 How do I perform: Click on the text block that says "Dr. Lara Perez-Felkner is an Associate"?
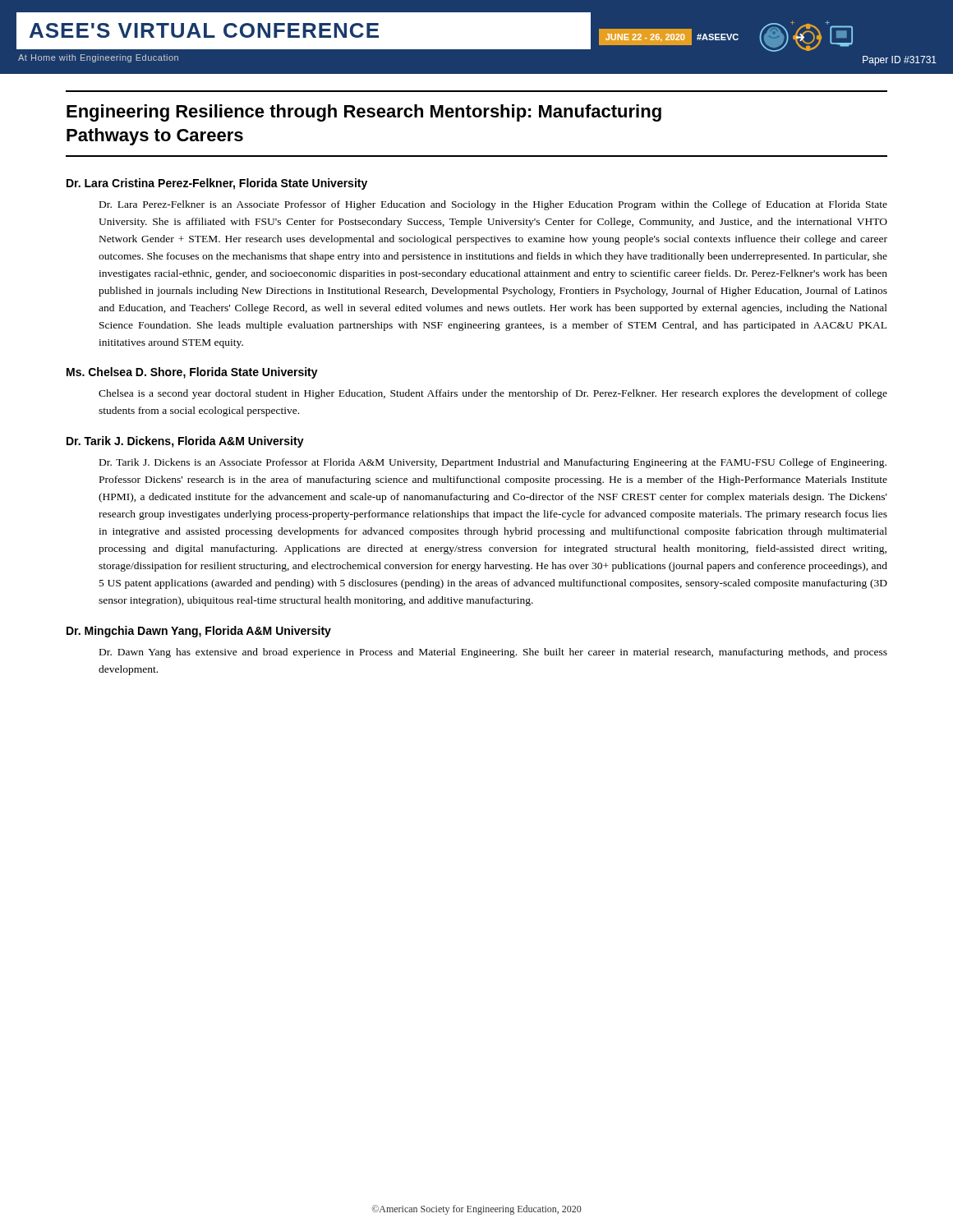tap(493, 273)
